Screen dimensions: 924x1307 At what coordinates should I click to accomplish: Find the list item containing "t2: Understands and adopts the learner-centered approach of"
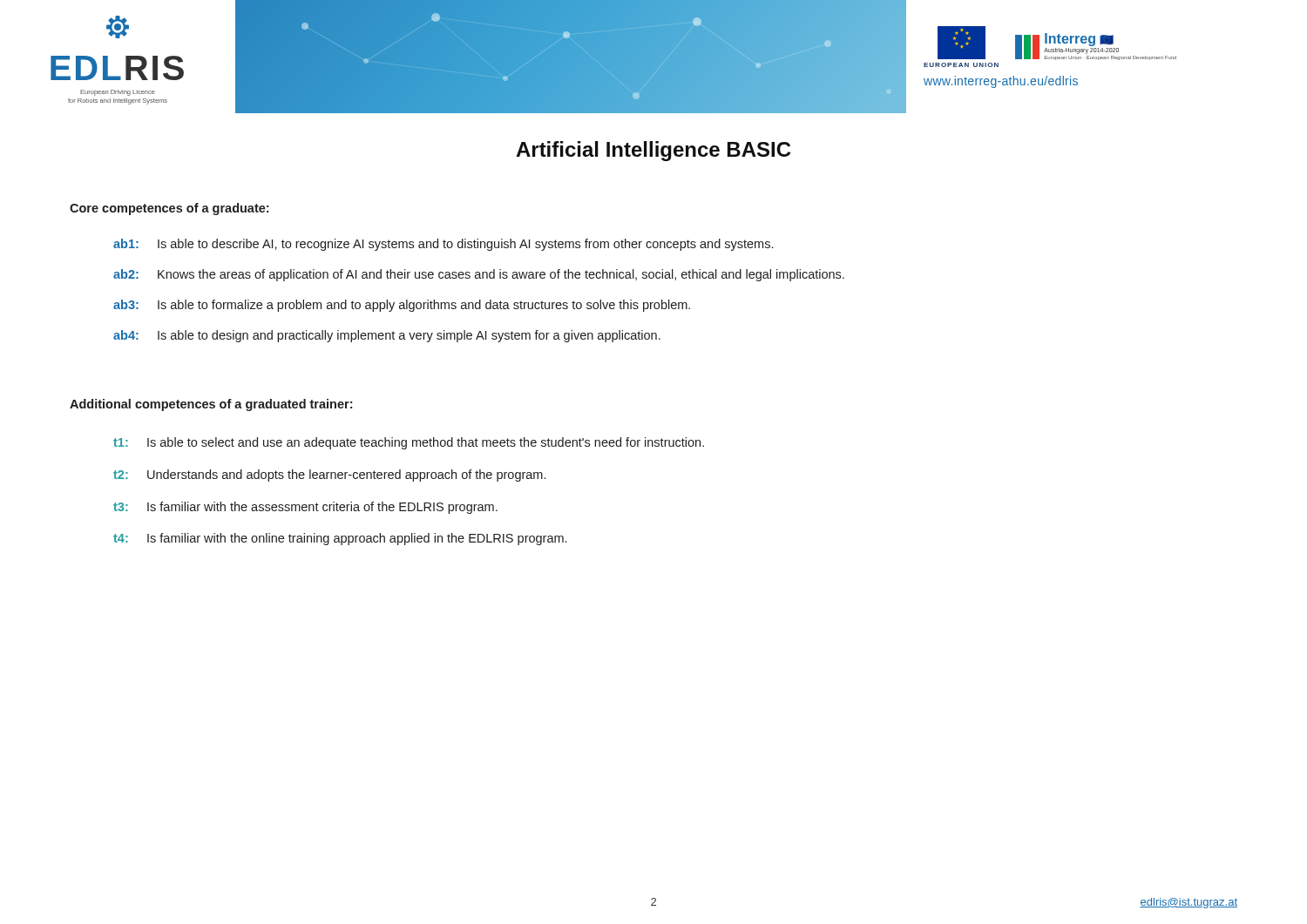330,475
